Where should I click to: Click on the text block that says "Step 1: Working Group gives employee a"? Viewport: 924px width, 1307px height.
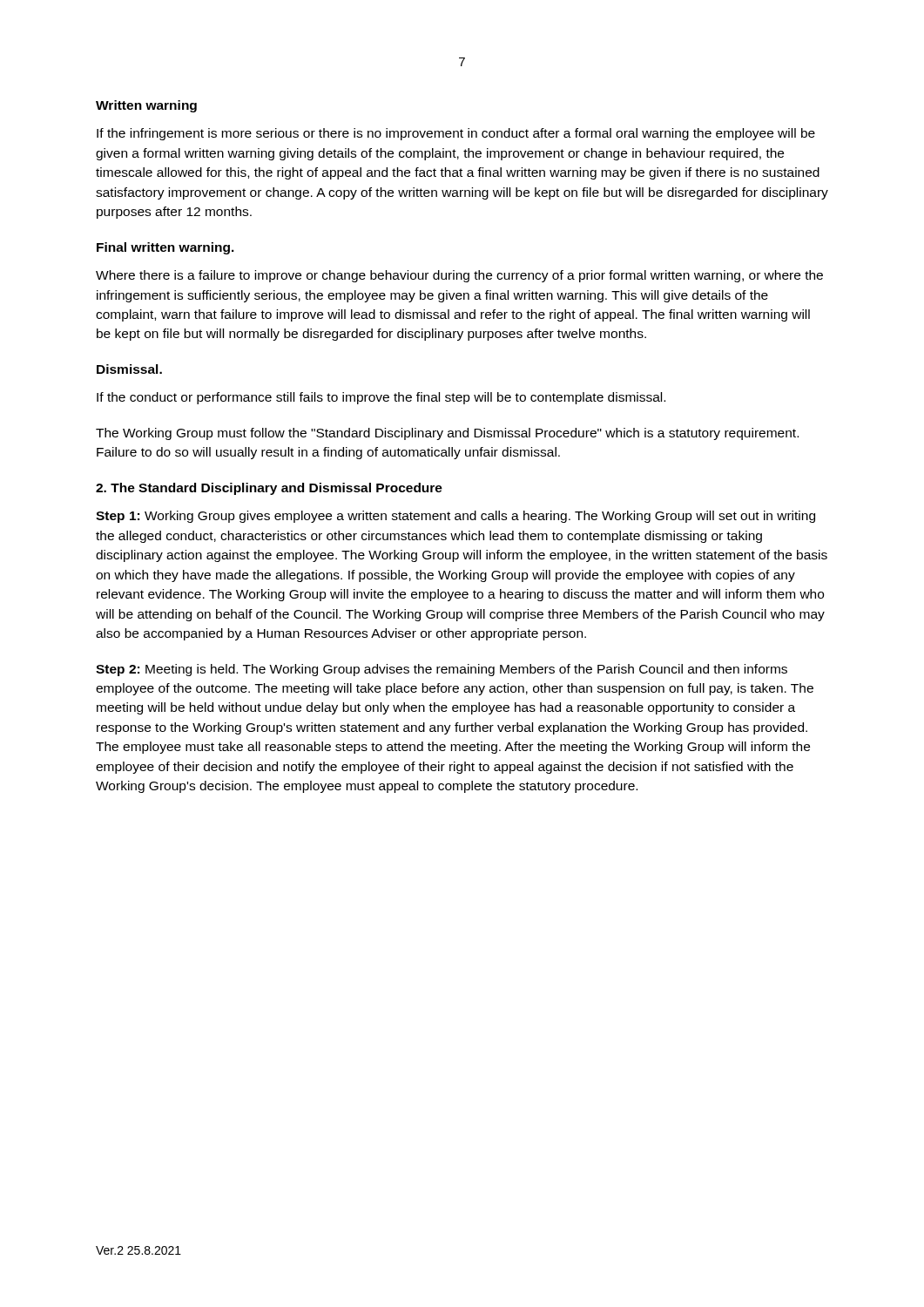click(462, 574)
